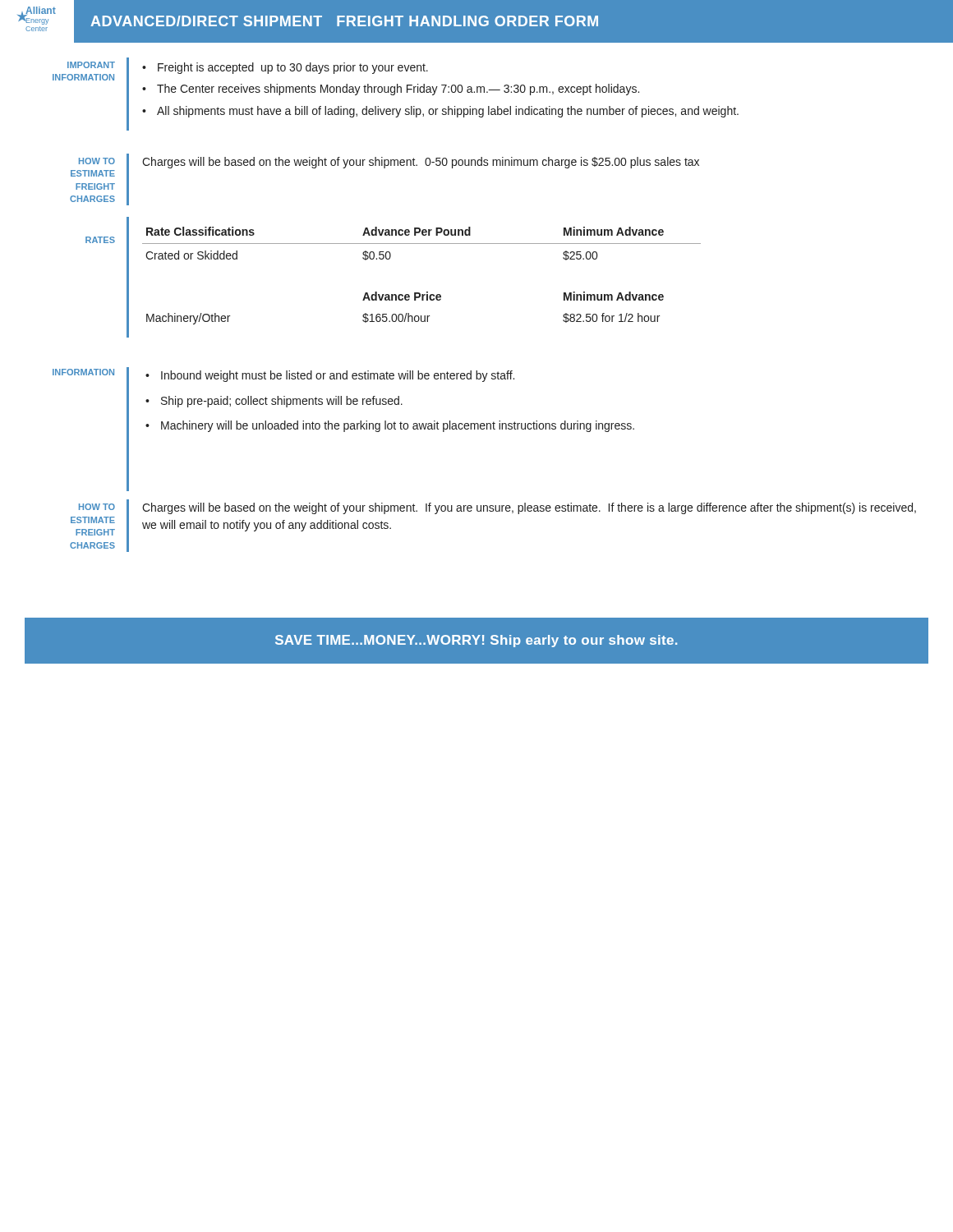
Task: Find the list item containing "Machinery will be unloaded into the parking"
Action: pyautogui.click(x=398, y=425)
